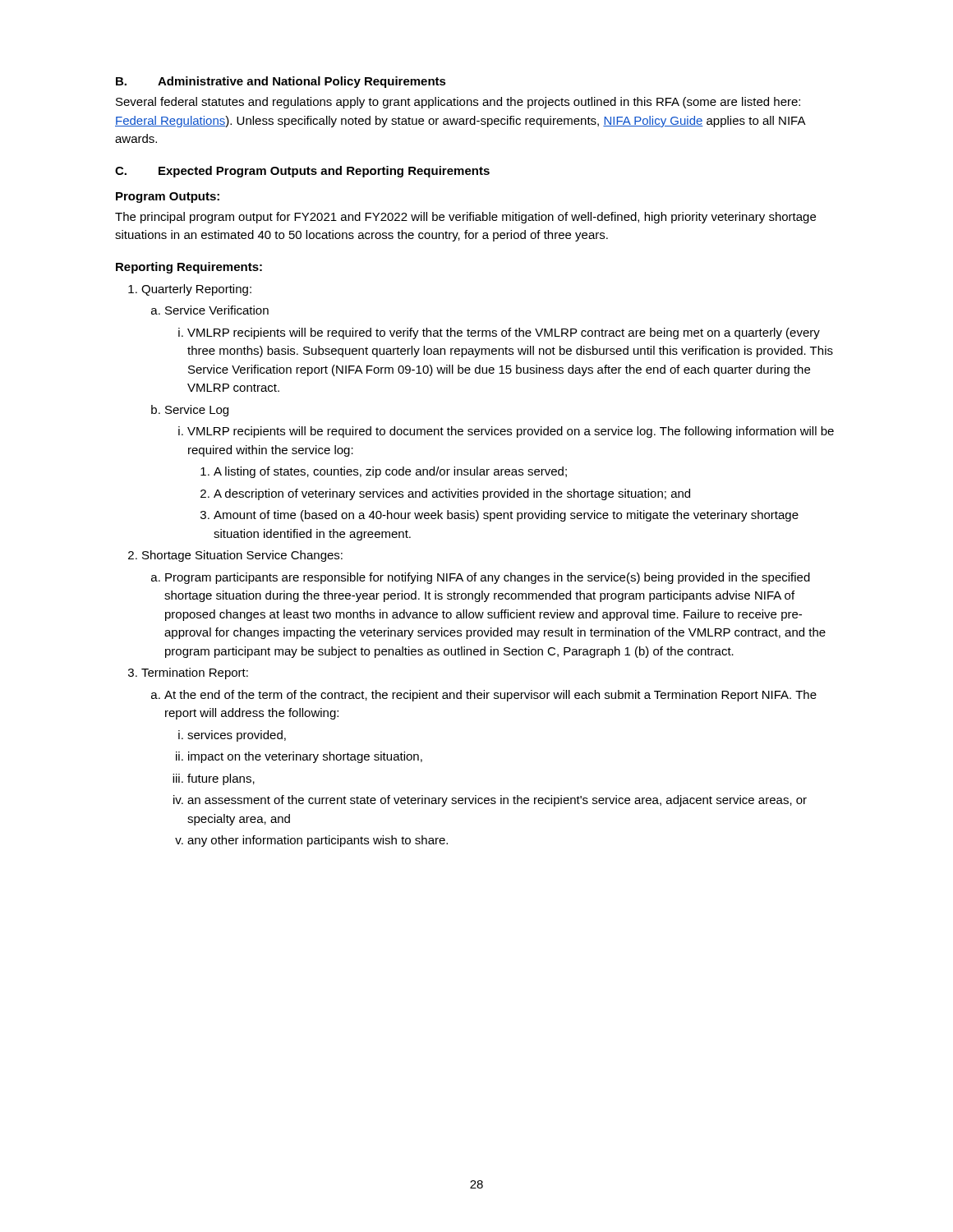Click on the passage starting "impact on the veterinary"

pos(305,756)
